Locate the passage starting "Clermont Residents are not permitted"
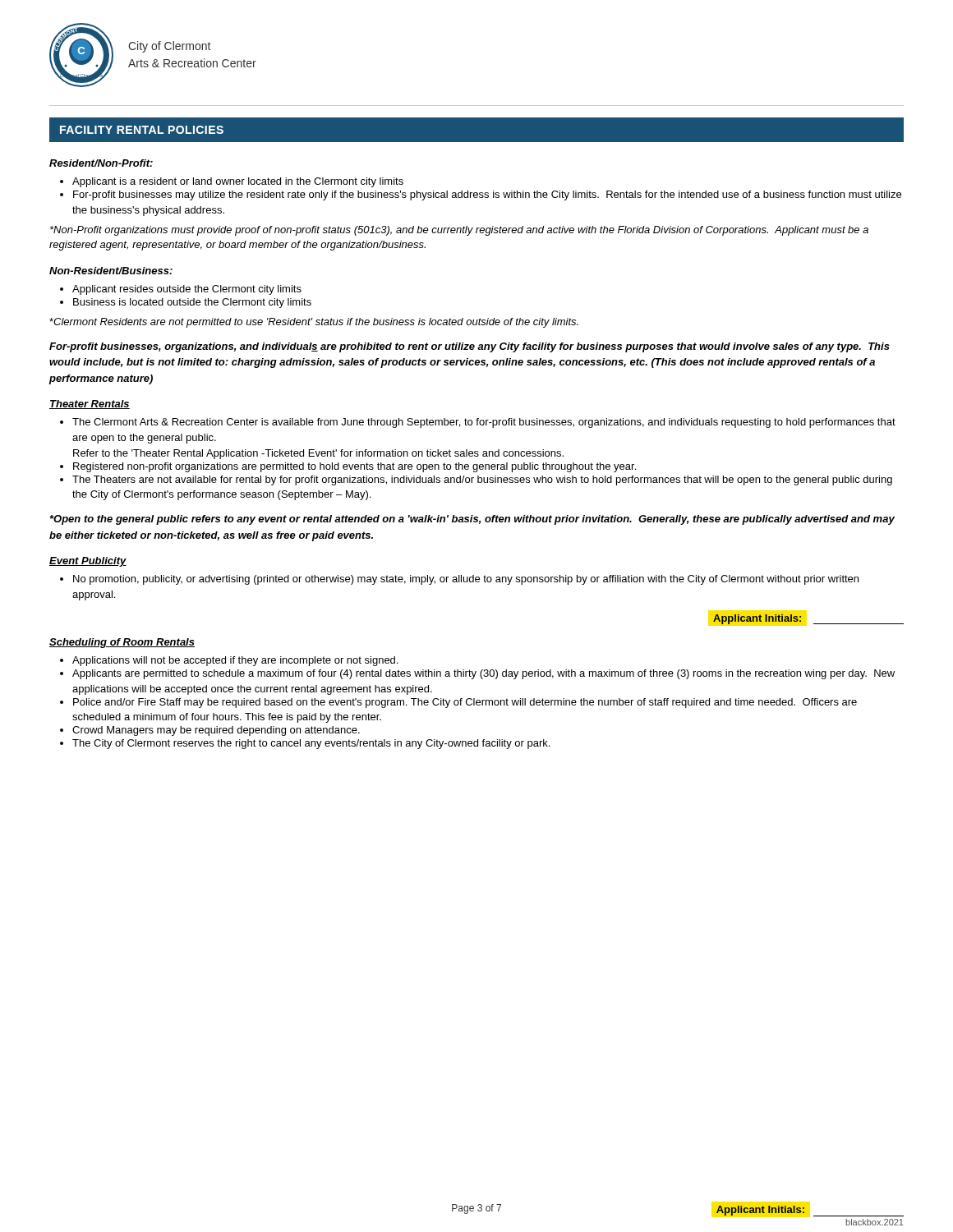The height and width of the screenshot is (1232, 953). [x=476, y=322]
